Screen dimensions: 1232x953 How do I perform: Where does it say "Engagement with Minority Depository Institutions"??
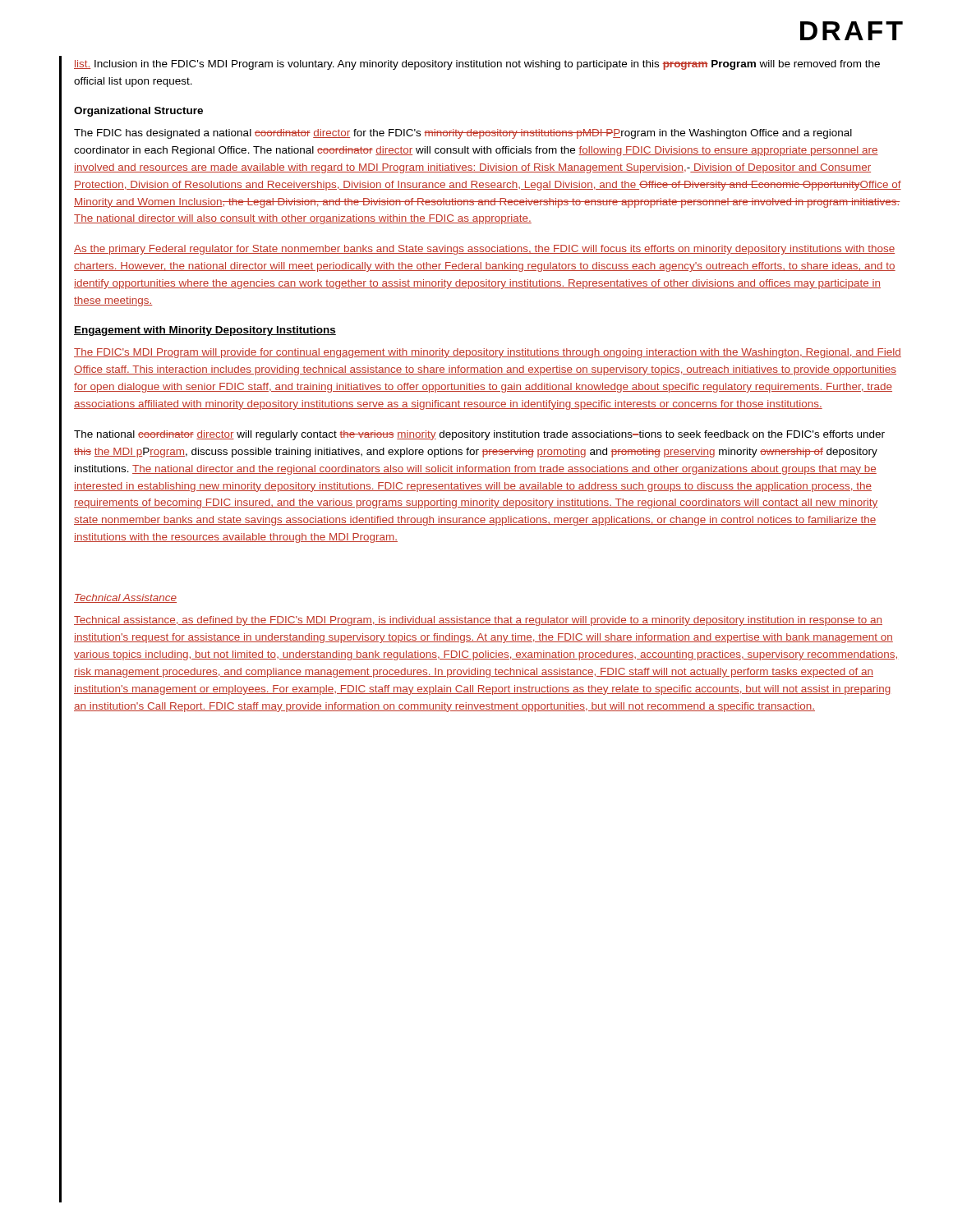coord(205,330)
